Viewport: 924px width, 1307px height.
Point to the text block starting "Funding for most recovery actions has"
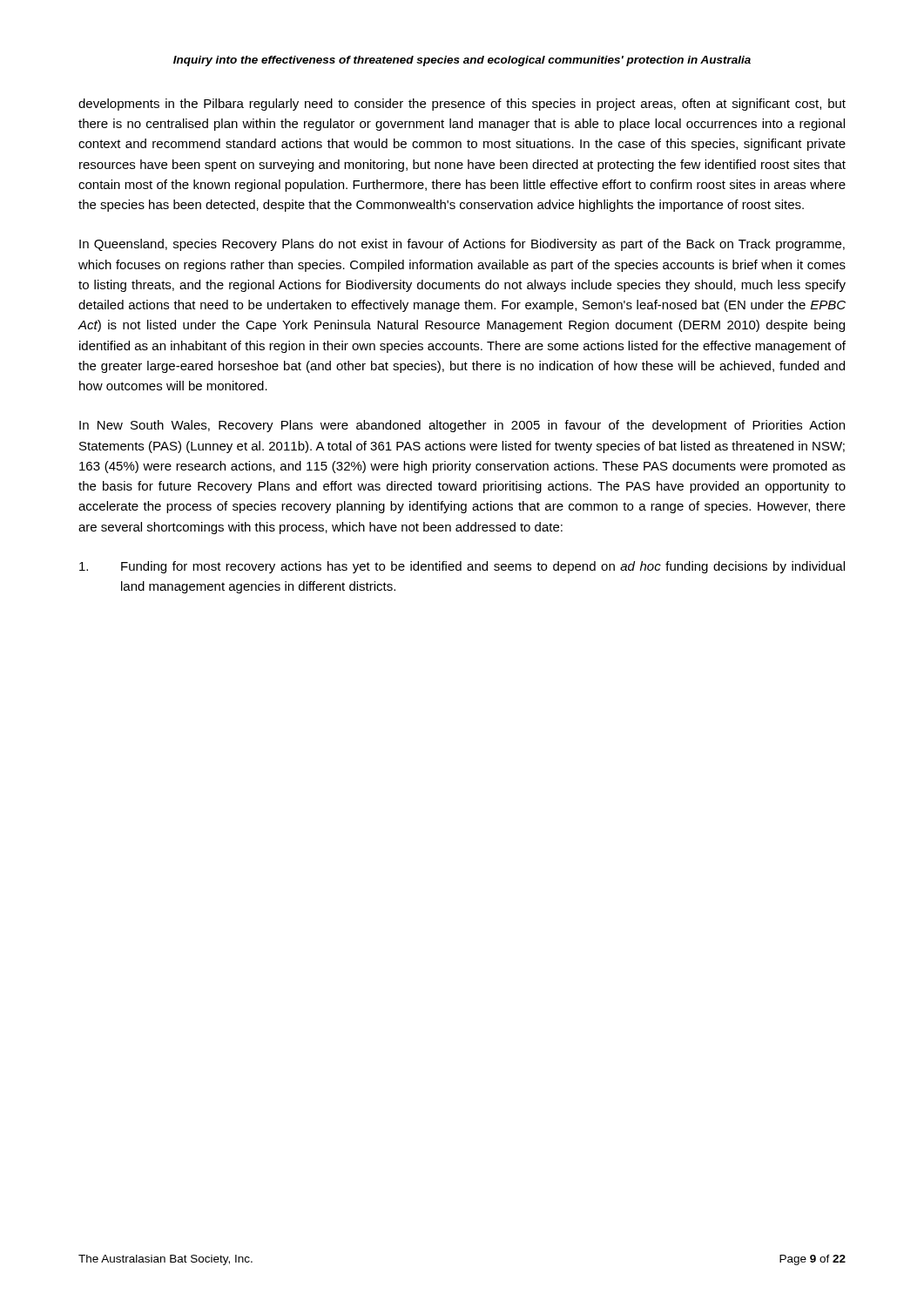[462, 576]
